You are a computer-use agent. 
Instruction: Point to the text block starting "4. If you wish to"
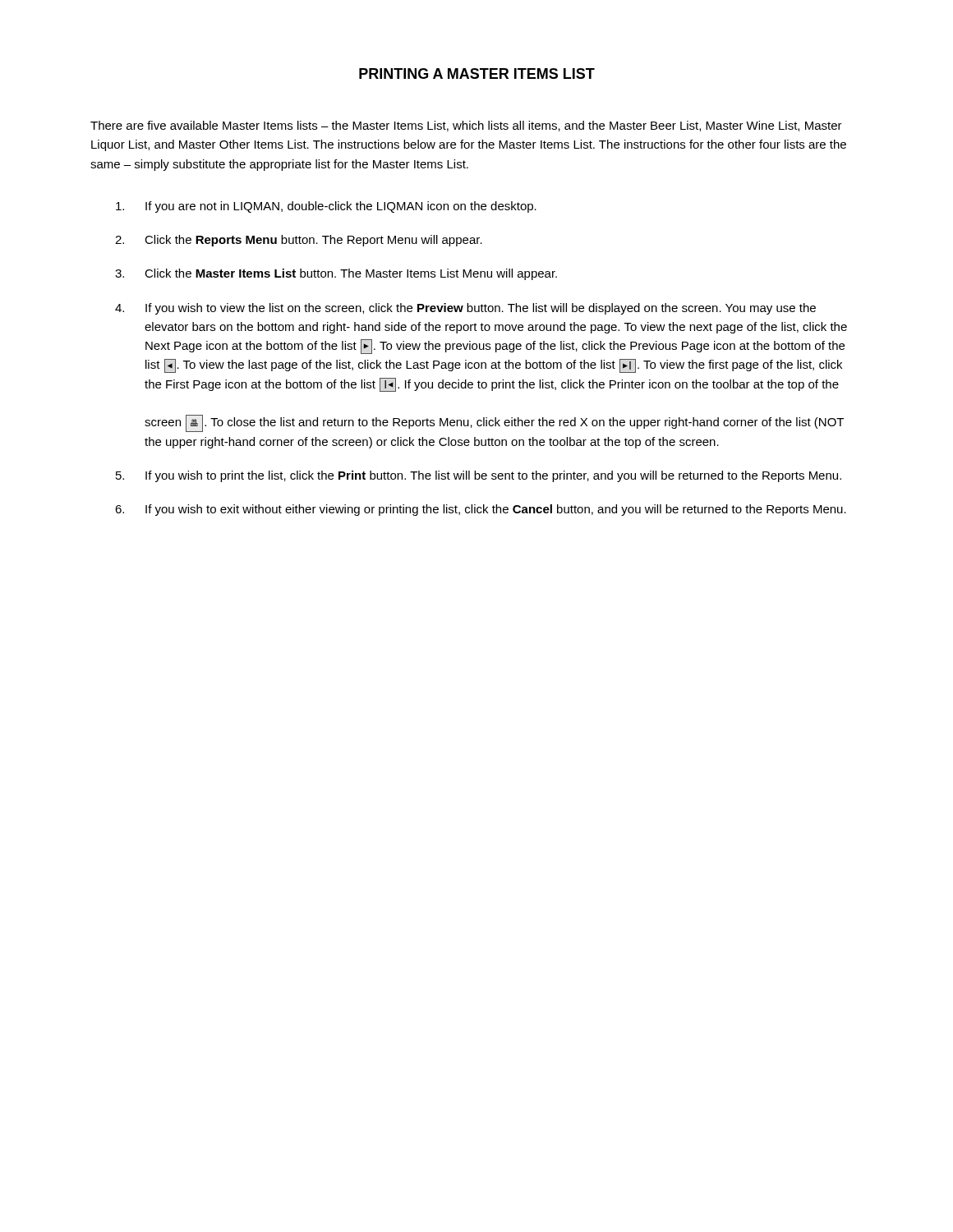click(x=489, y=374)
